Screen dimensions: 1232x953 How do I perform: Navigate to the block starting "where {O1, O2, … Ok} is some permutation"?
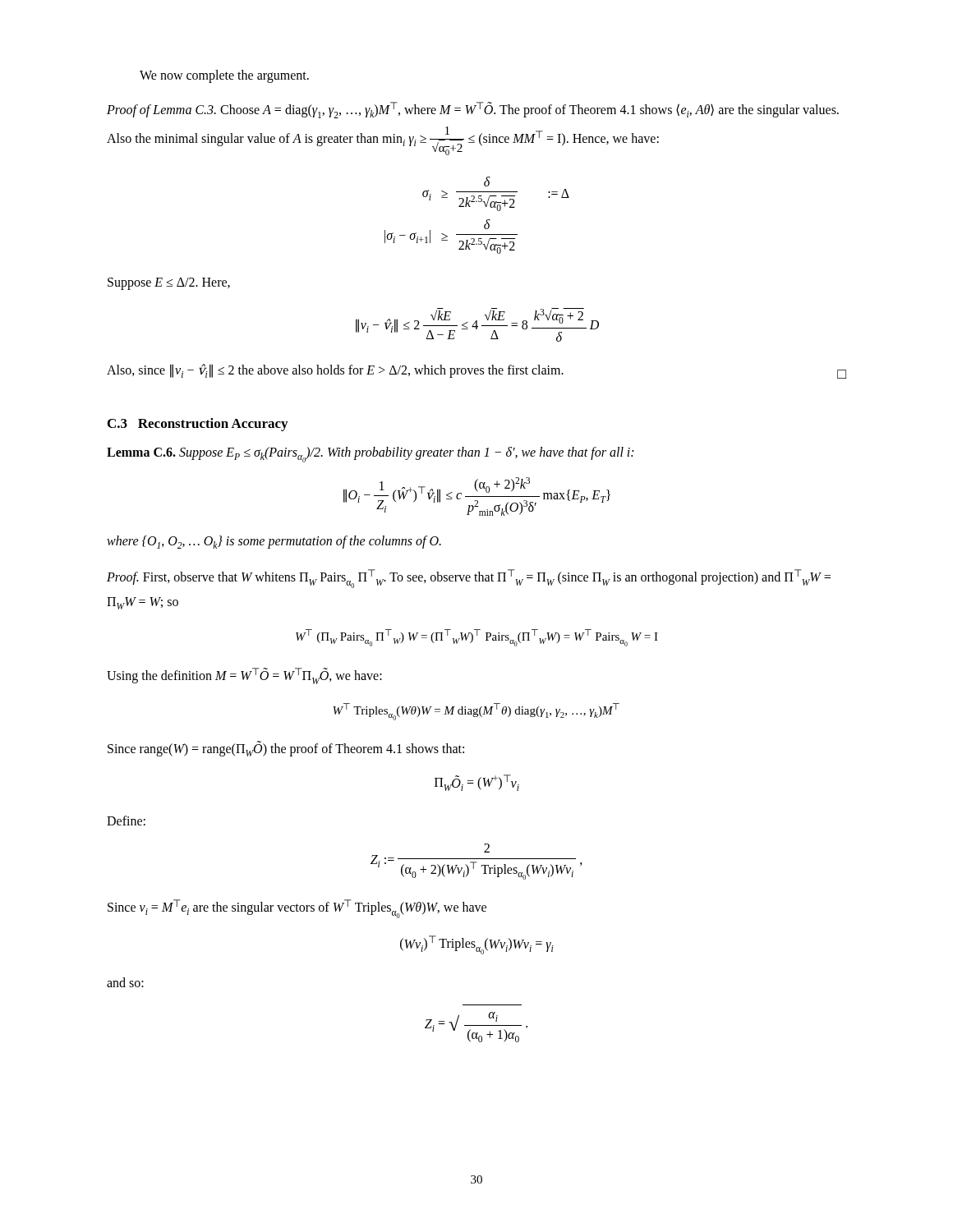(x=274, y=542)
